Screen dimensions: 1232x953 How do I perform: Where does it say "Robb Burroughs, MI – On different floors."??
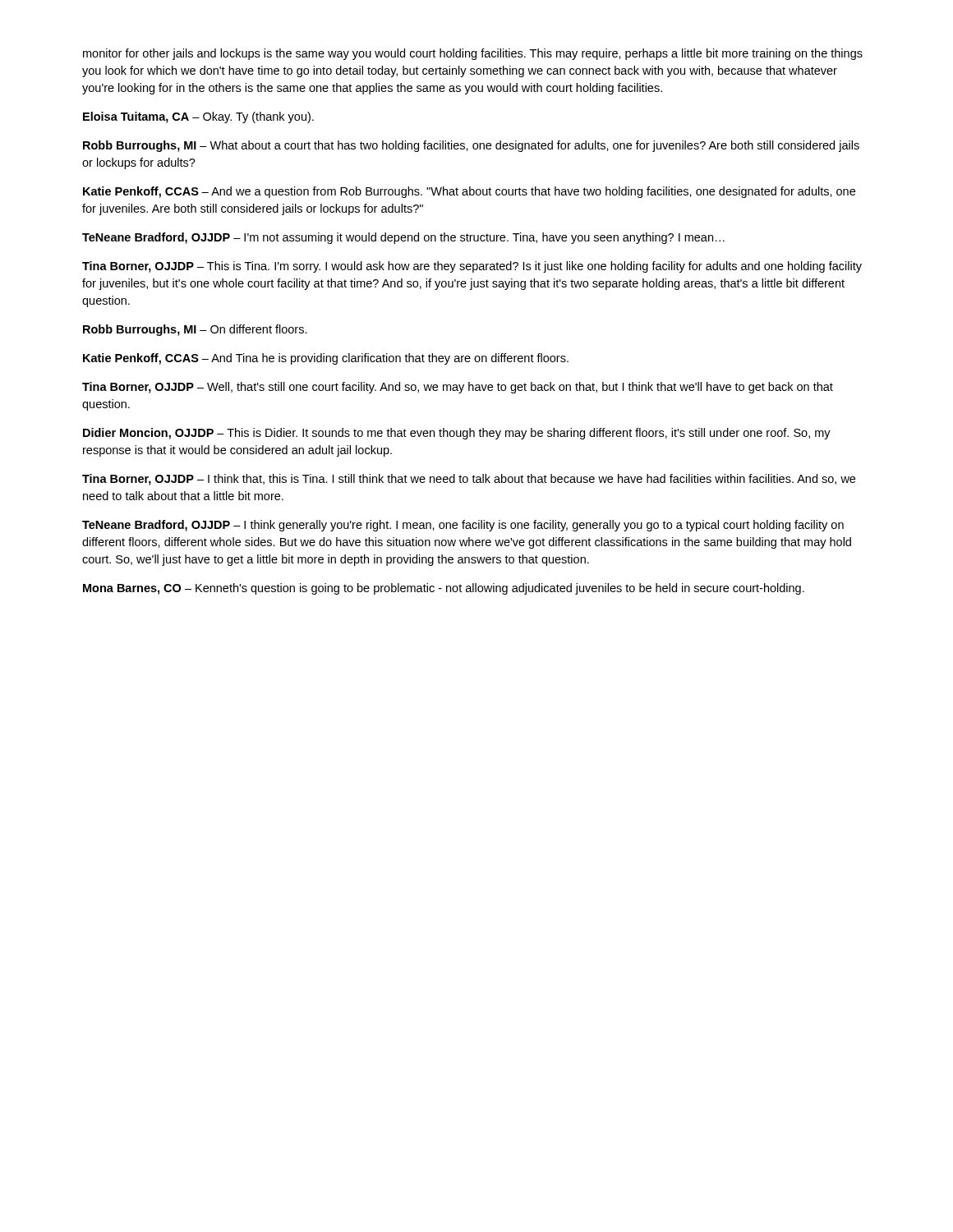coord(195,329)
